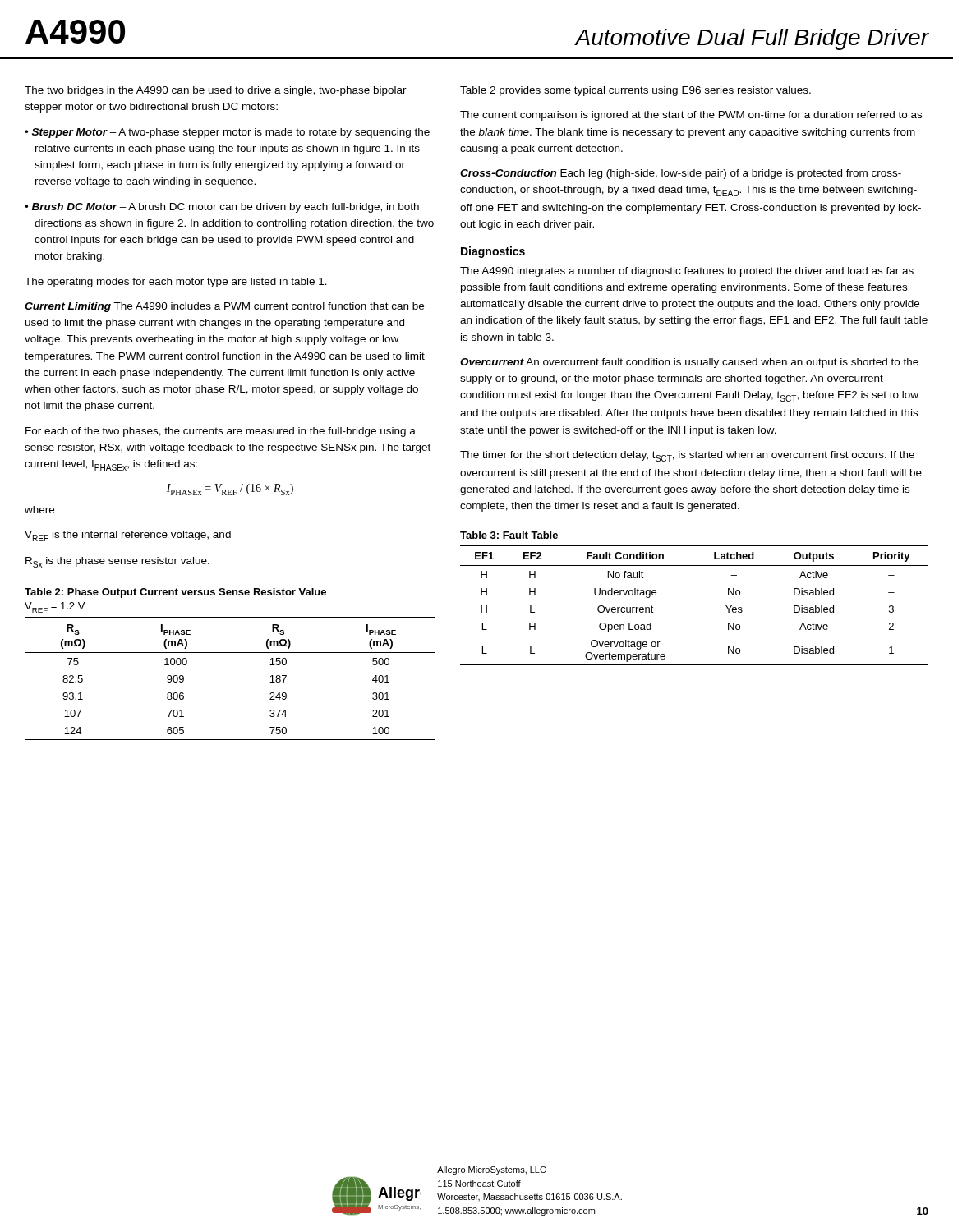
Task: Find the text block that says "Current Limiting The A4990 includes a PWM"
Action: (x=230, y=356)
